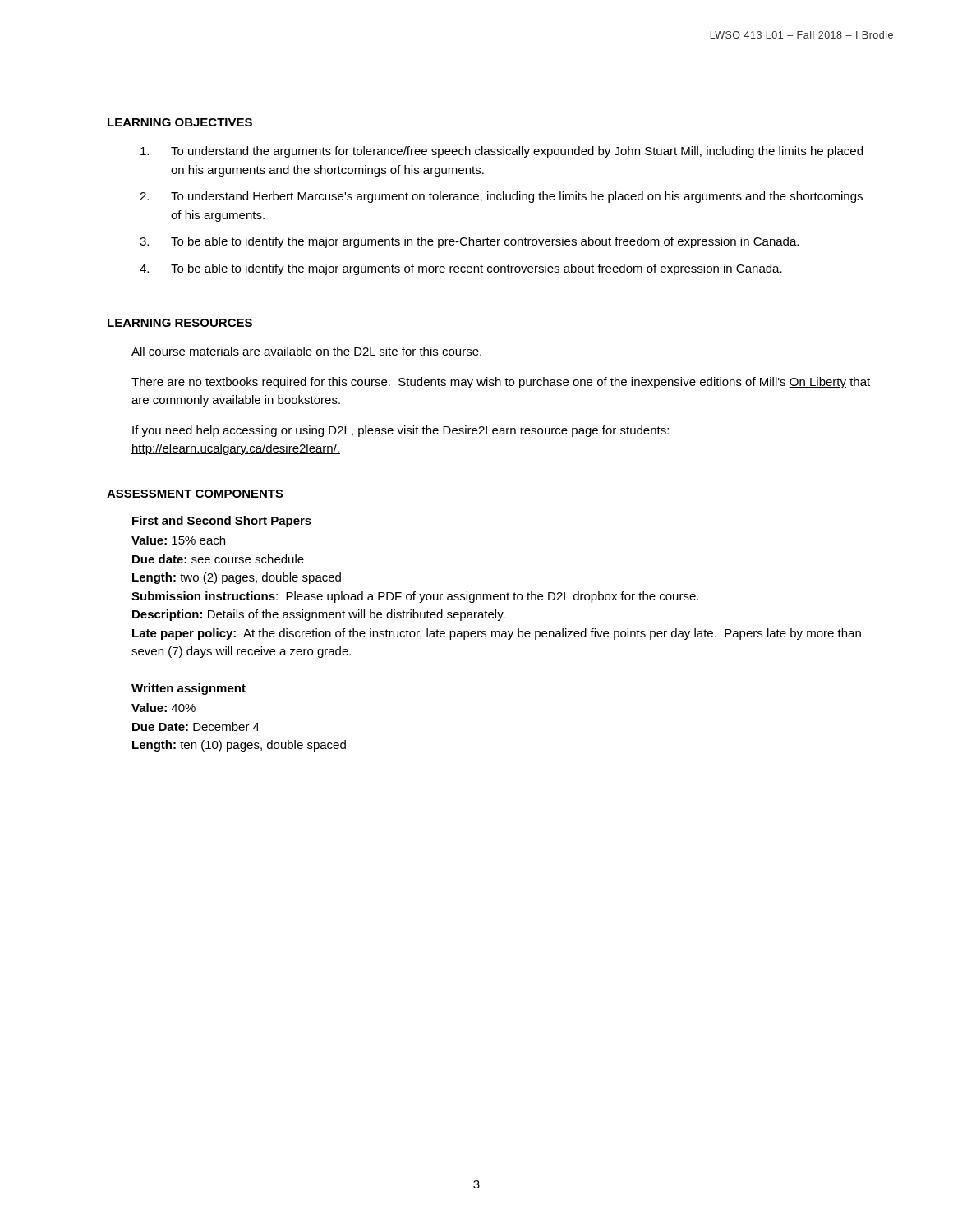
Task: Find the text block that reads "There are no textbooks"
Action: click(501, 390)
